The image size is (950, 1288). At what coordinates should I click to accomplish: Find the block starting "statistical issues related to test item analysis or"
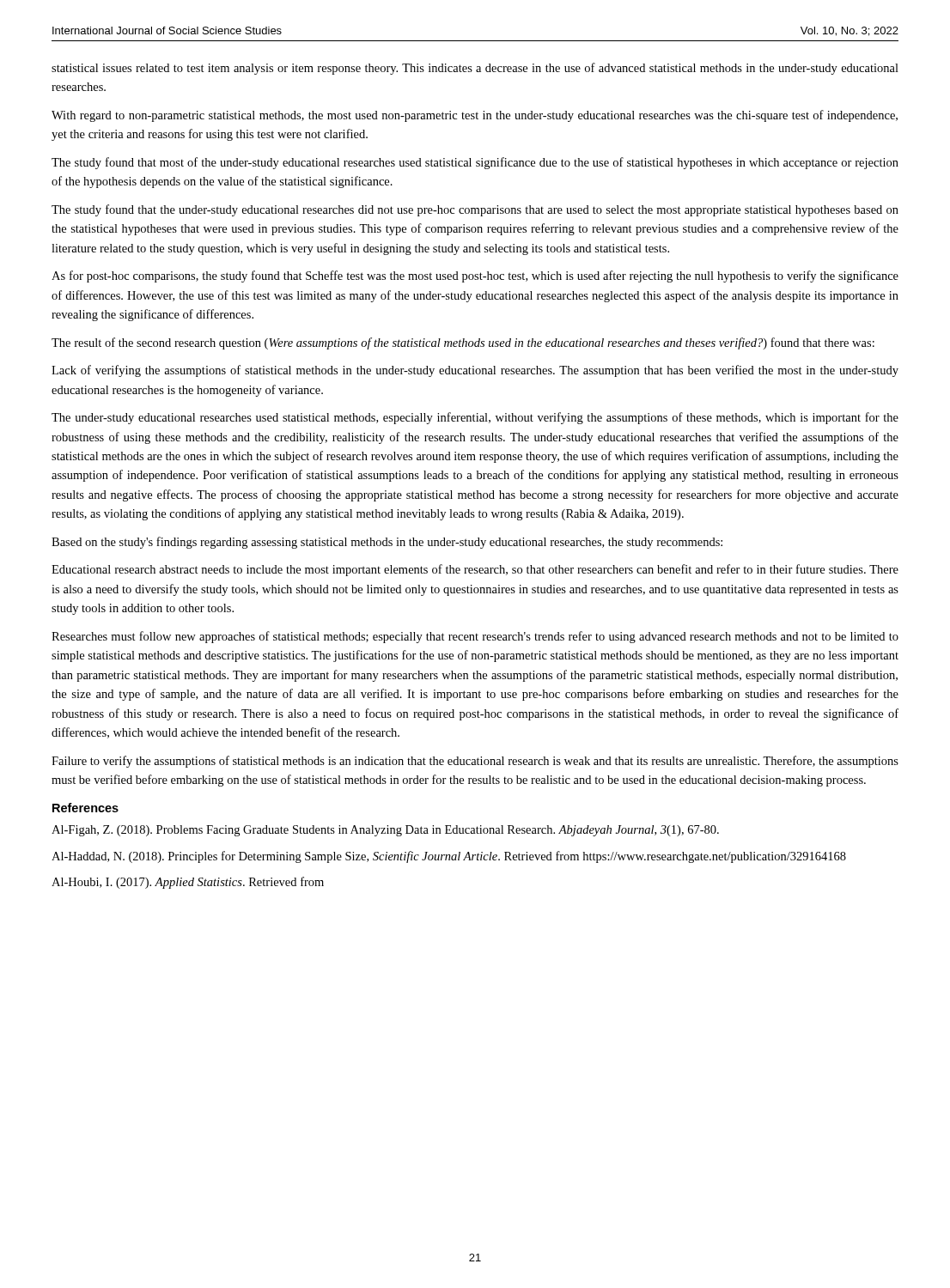[475, 78]
